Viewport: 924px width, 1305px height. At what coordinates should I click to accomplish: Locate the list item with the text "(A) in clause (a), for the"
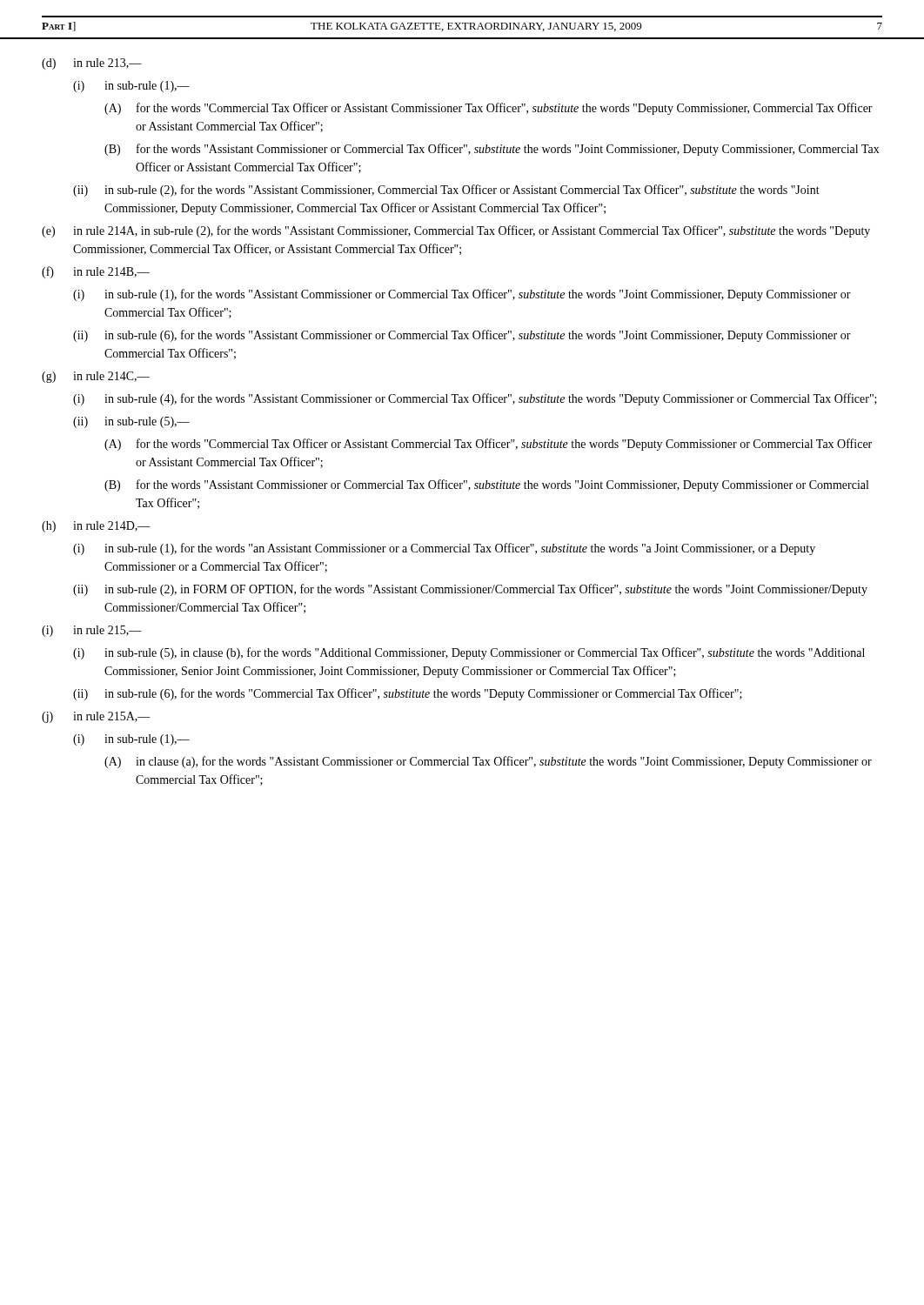coord(493,771)
